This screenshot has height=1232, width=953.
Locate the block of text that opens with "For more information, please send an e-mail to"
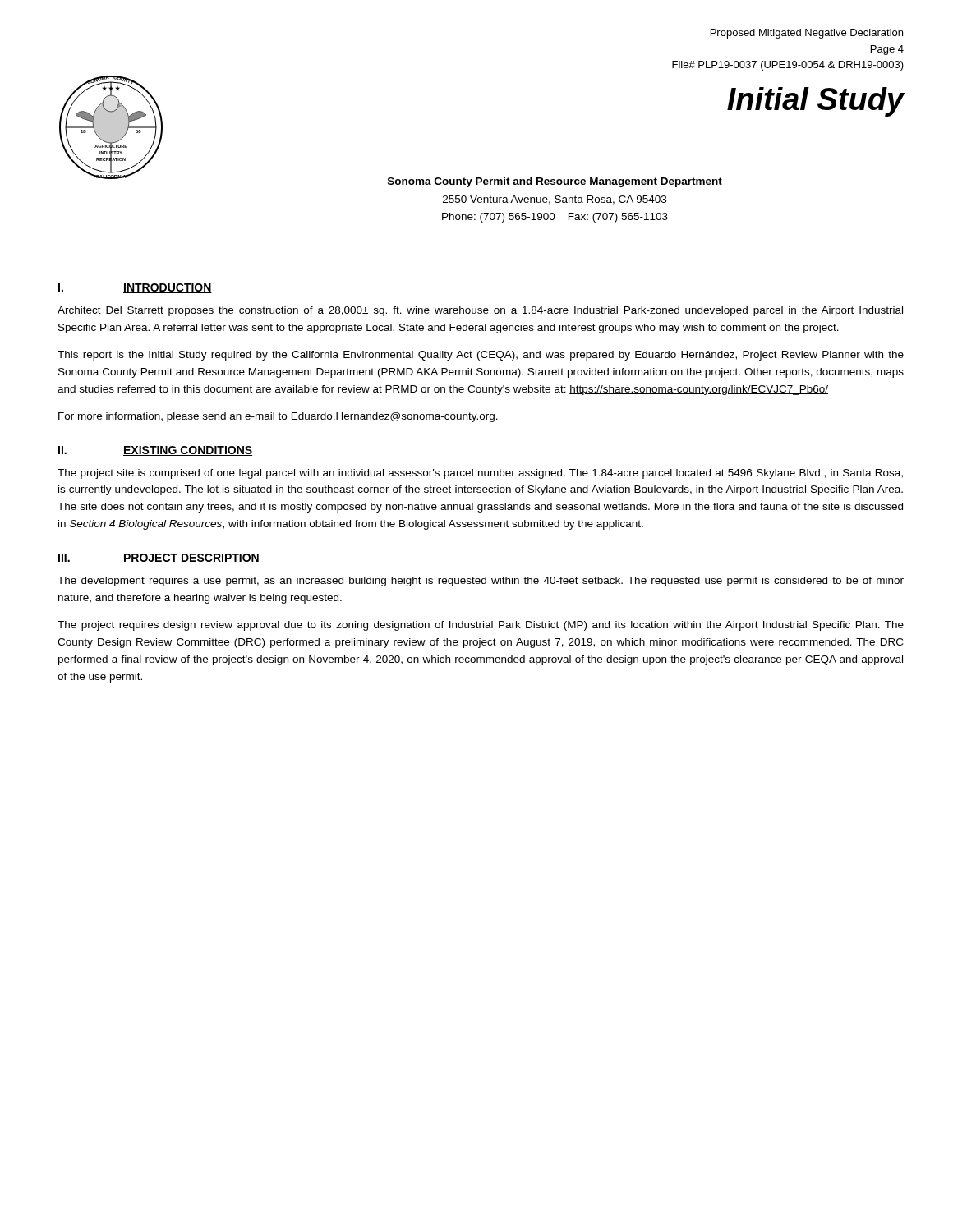278,416
